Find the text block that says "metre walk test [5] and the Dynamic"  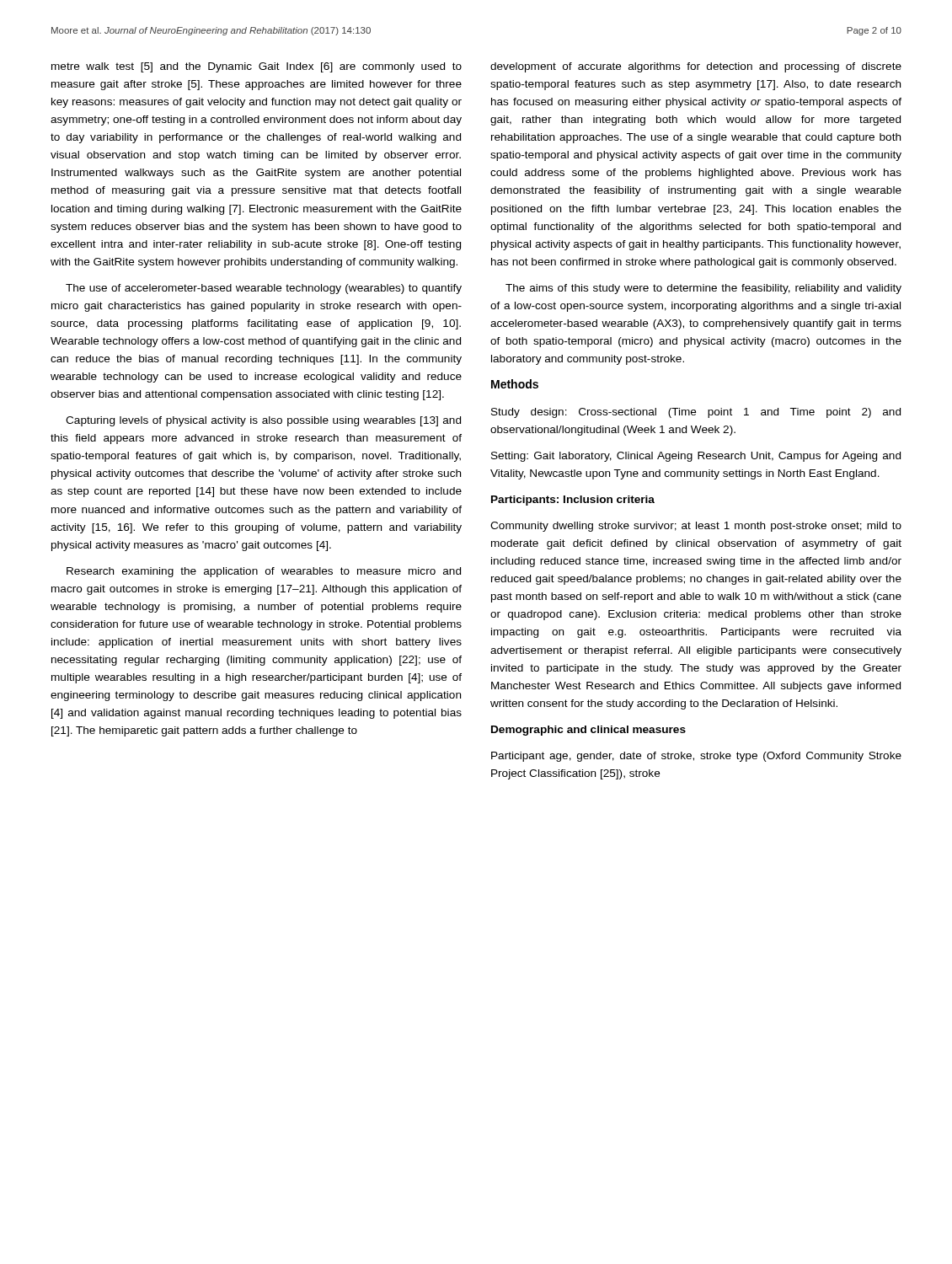coord(256,164)
